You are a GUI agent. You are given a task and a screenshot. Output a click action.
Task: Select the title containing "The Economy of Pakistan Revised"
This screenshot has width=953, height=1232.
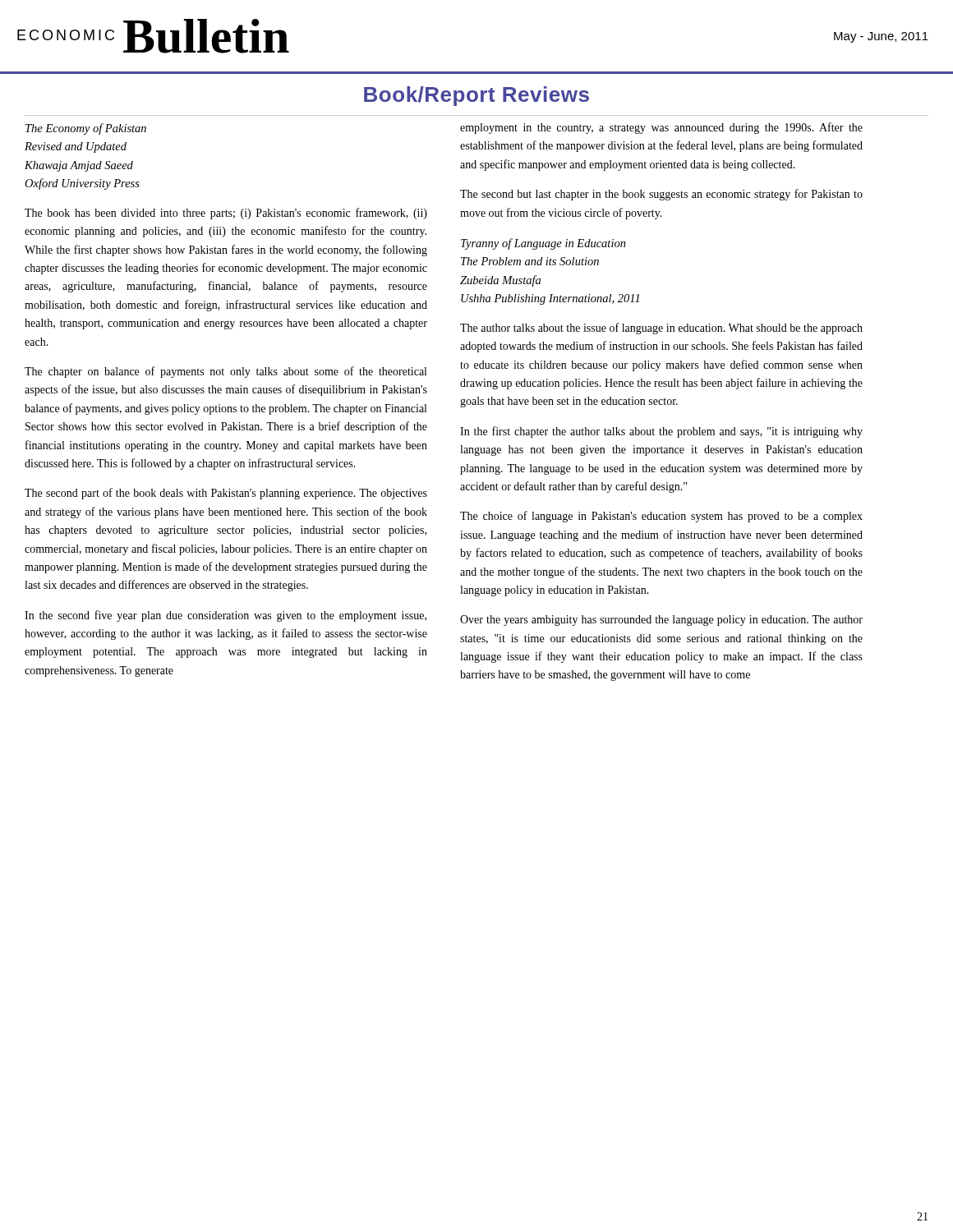(x=86, y=156)
